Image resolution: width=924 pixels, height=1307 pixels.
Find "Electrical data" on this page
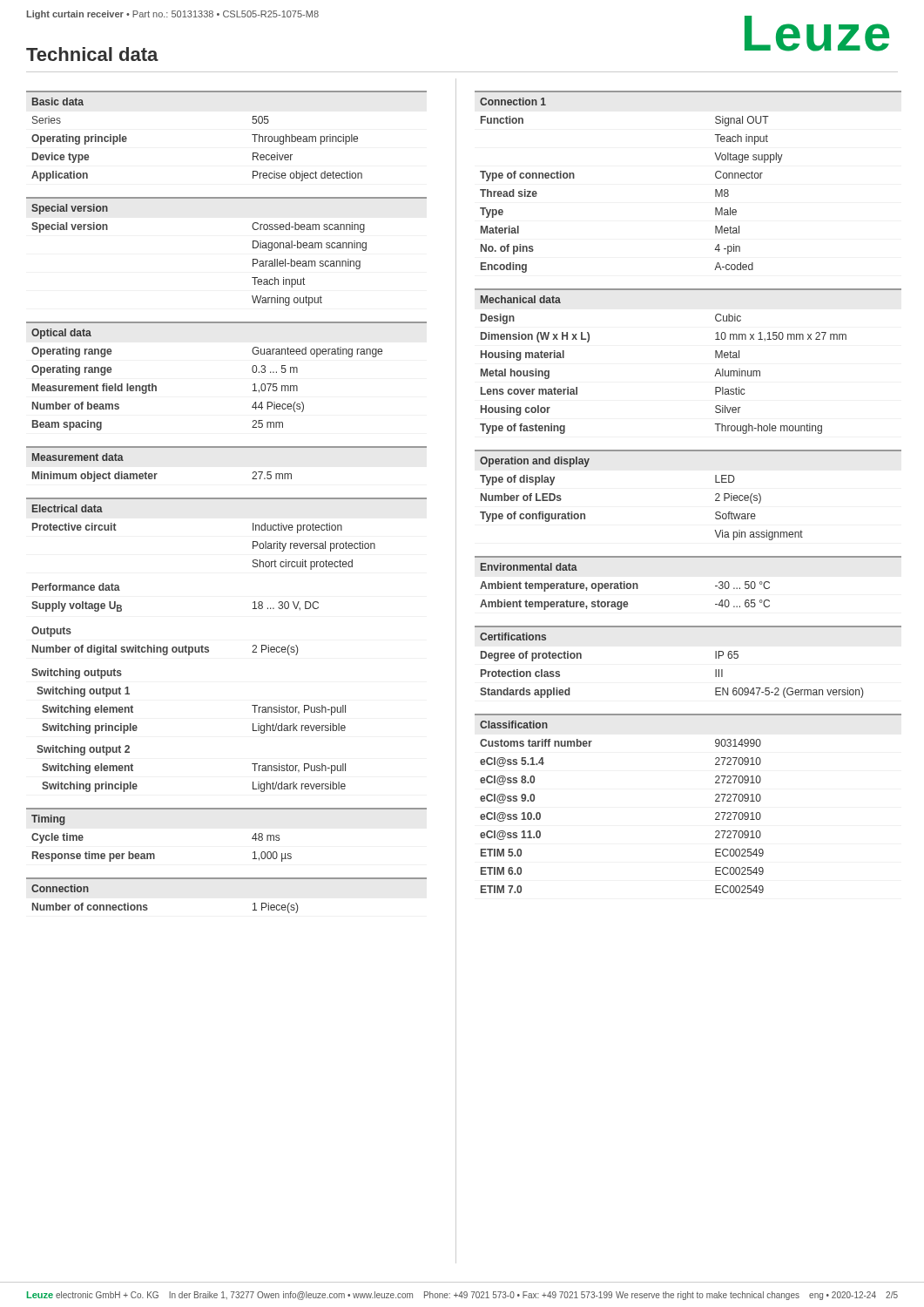click(x=67, y=509)
